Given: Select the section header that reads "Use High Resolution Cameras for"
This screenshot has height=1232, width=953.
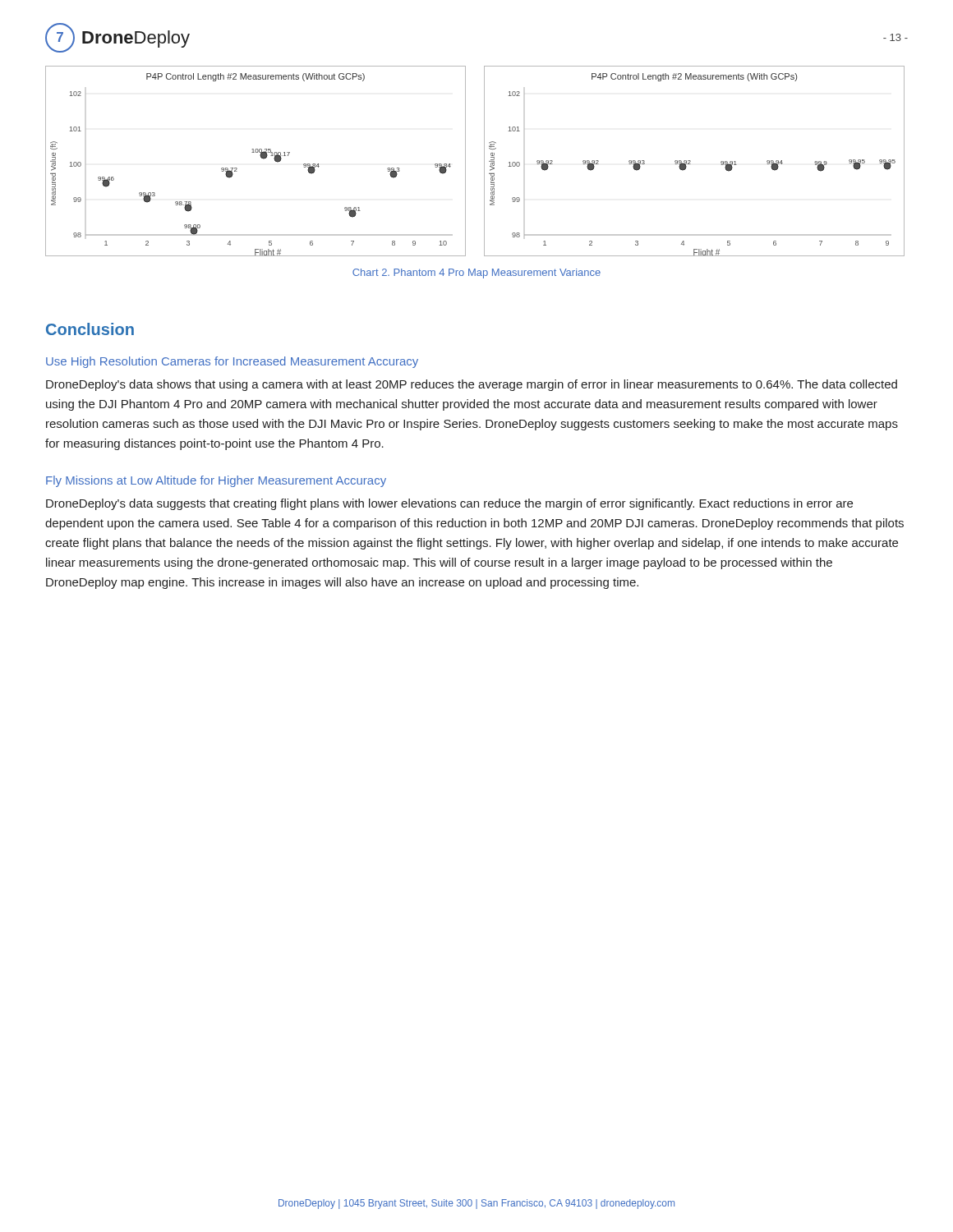Looking at the screenshot, I should pos(232,361).
